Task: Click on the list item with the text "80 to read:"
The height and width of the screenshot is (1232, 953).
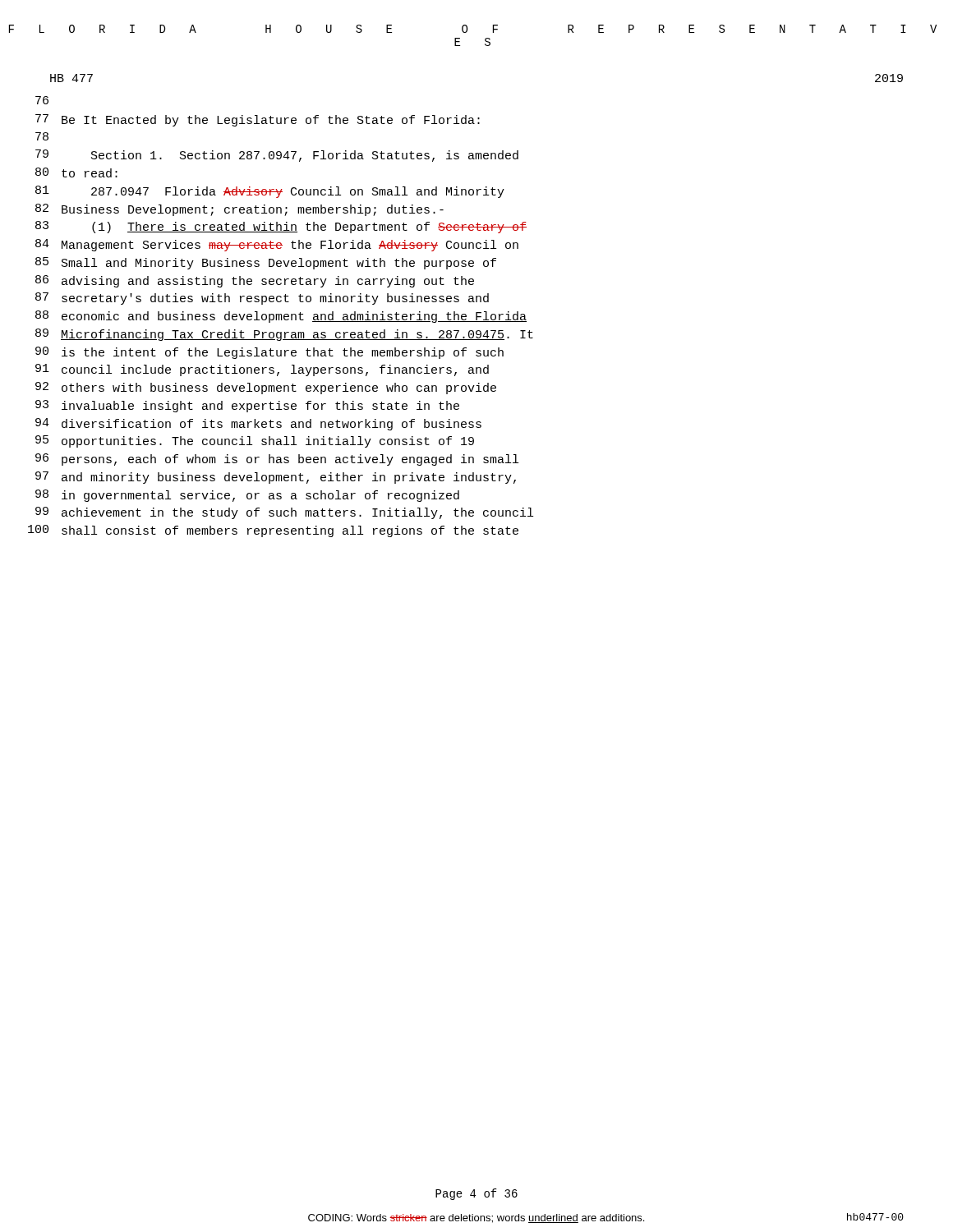Action: (x=76, y=172)
